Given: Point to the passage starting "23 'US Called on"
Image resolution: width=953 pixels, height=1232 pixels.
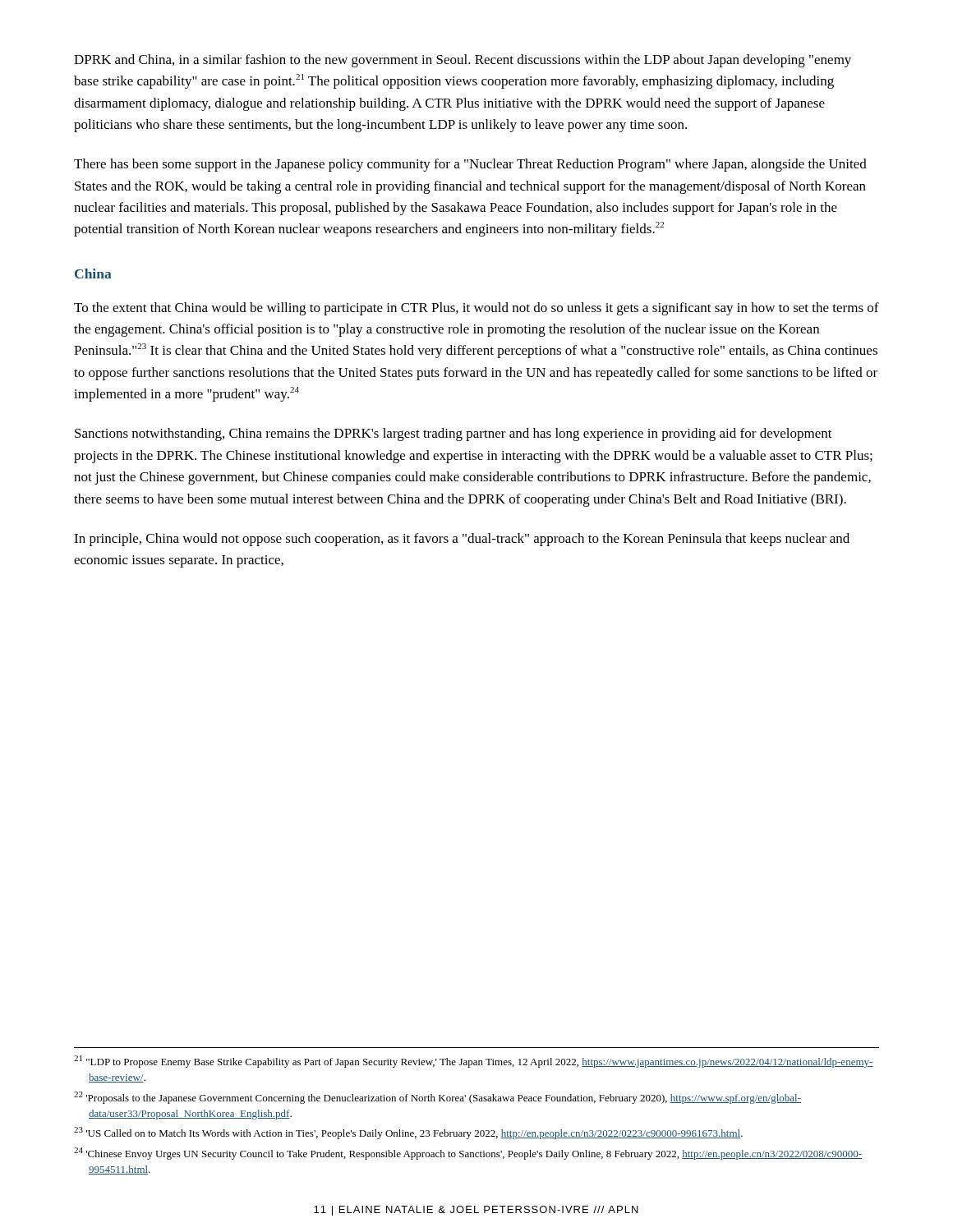Looking at the screenshot, I should (x=408, y=1133).
